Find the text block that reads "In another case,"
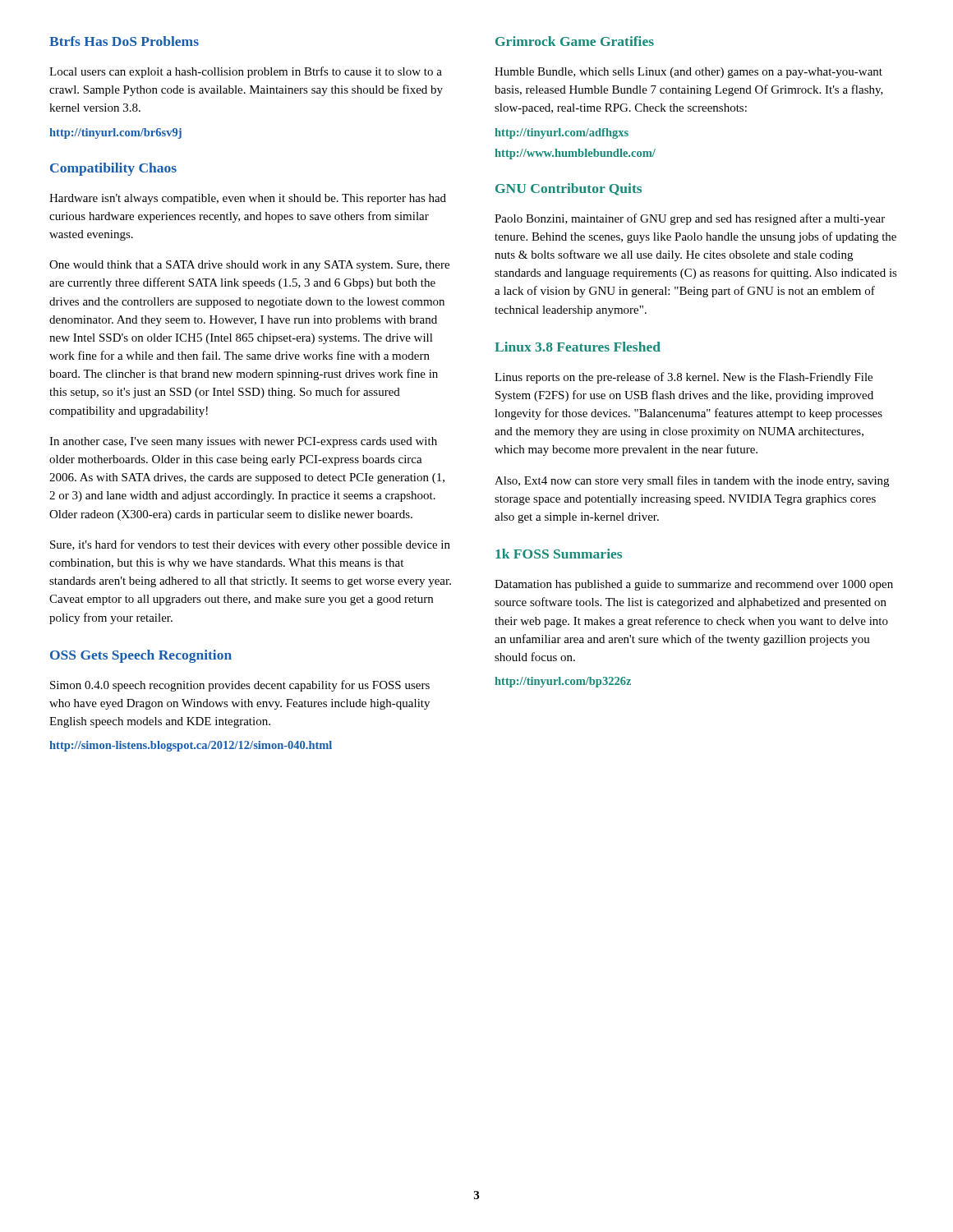 coord(251,477)
